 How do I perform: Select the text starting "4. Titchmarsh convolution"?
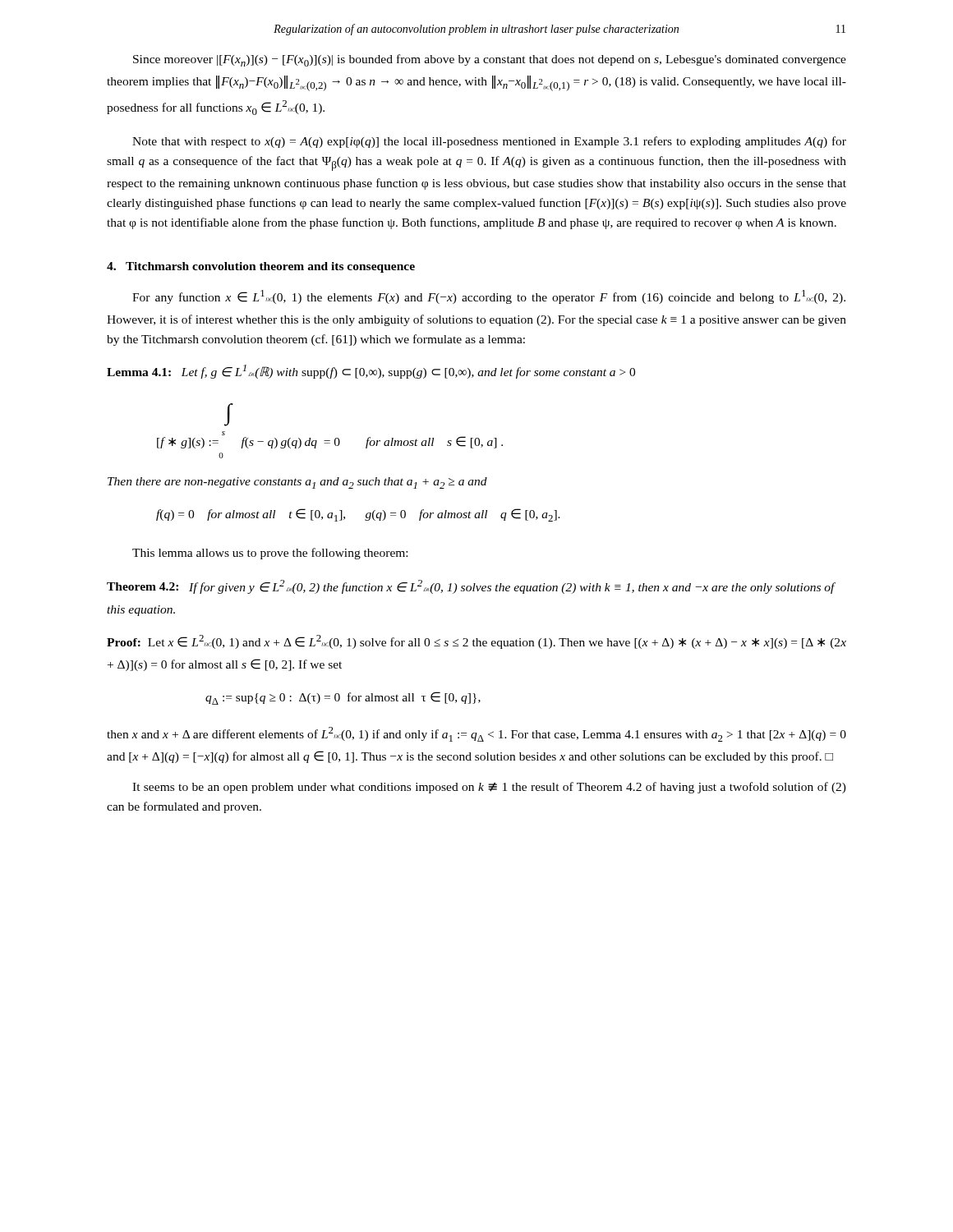261,266
